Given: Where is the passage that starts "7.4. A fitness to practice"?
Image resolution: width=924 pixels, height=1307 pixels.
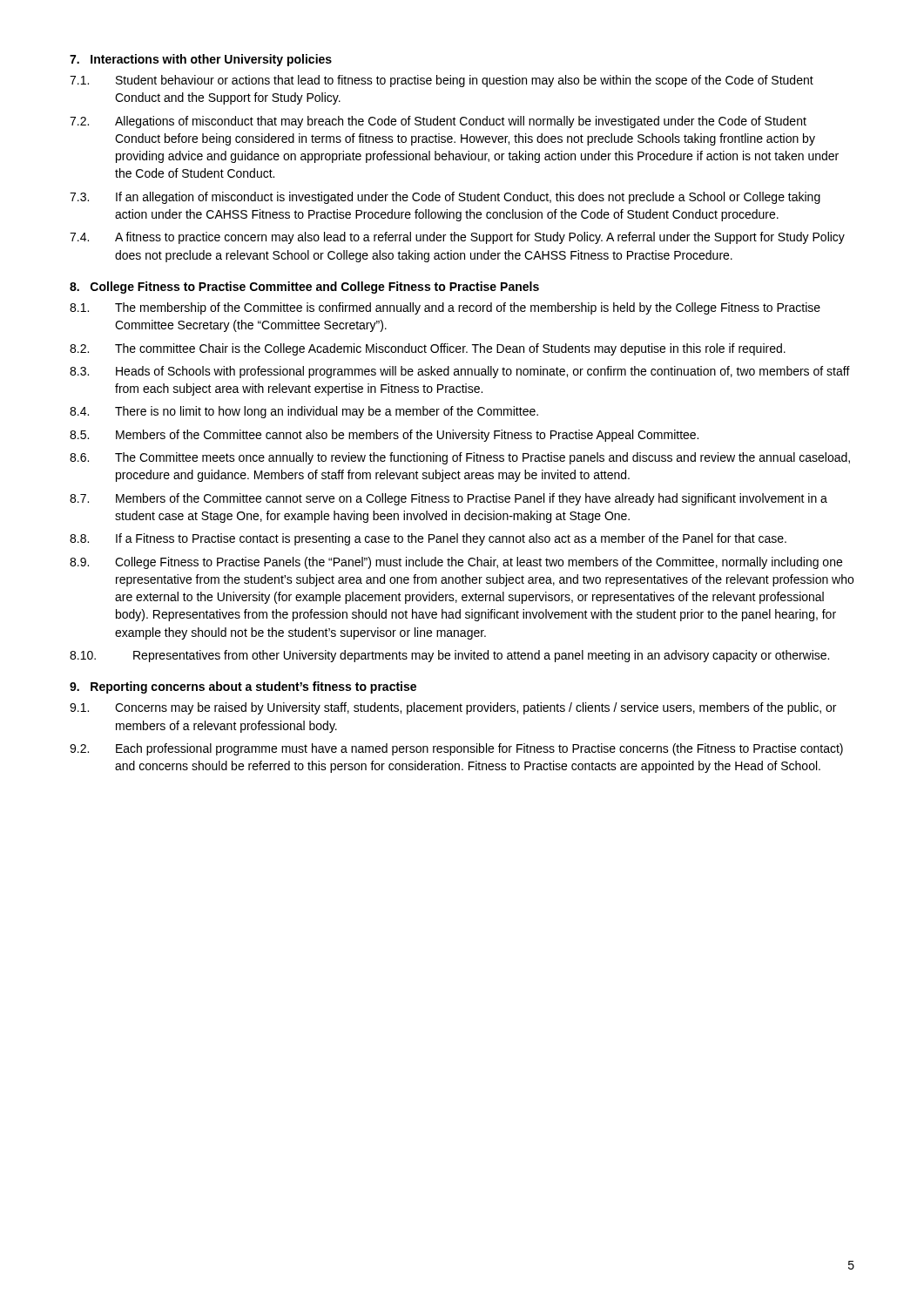Looking at the screenshot, I should tap(462, 246).
